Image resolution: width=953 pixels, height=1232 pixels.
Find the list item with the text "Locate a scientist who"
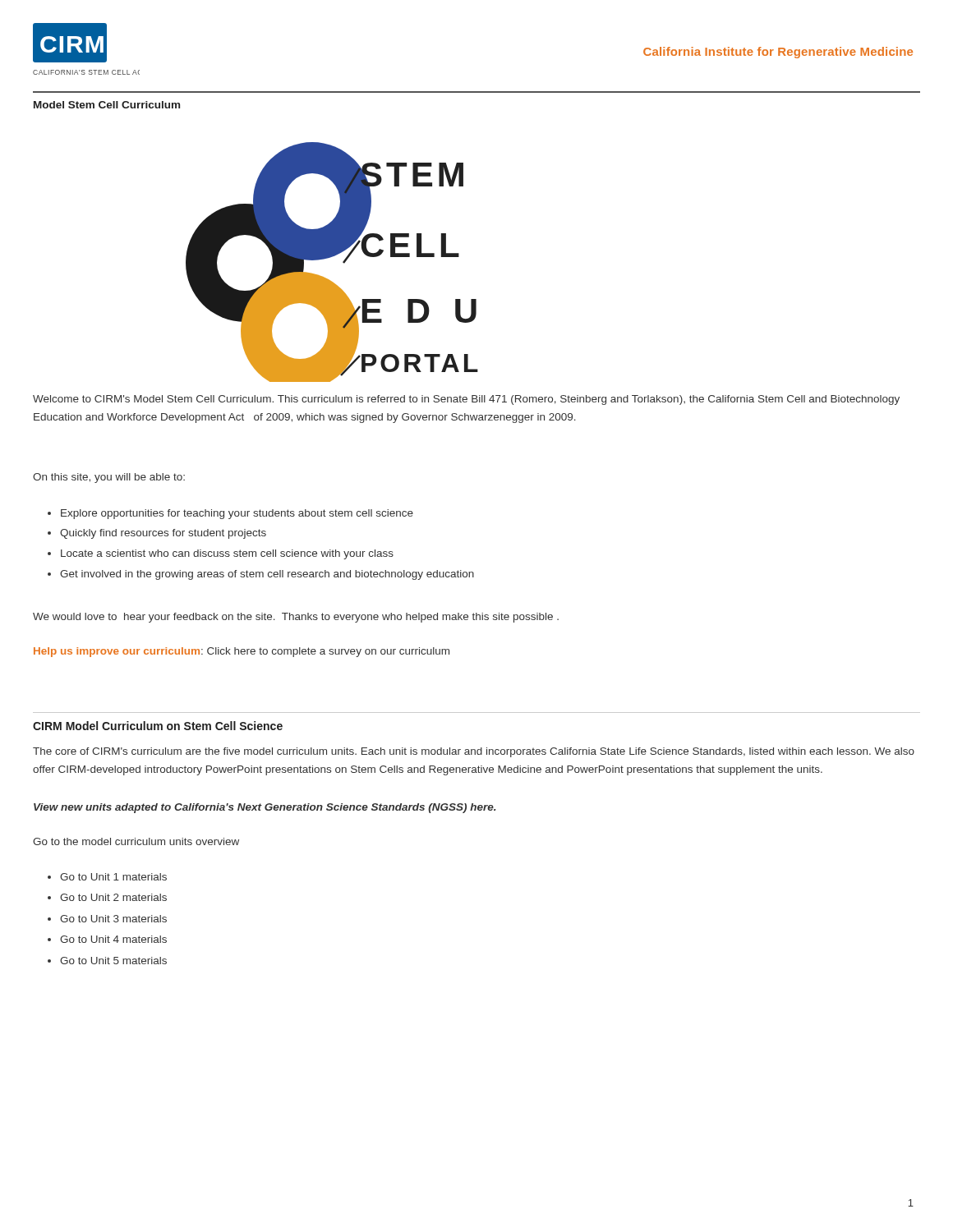(227, 553)
